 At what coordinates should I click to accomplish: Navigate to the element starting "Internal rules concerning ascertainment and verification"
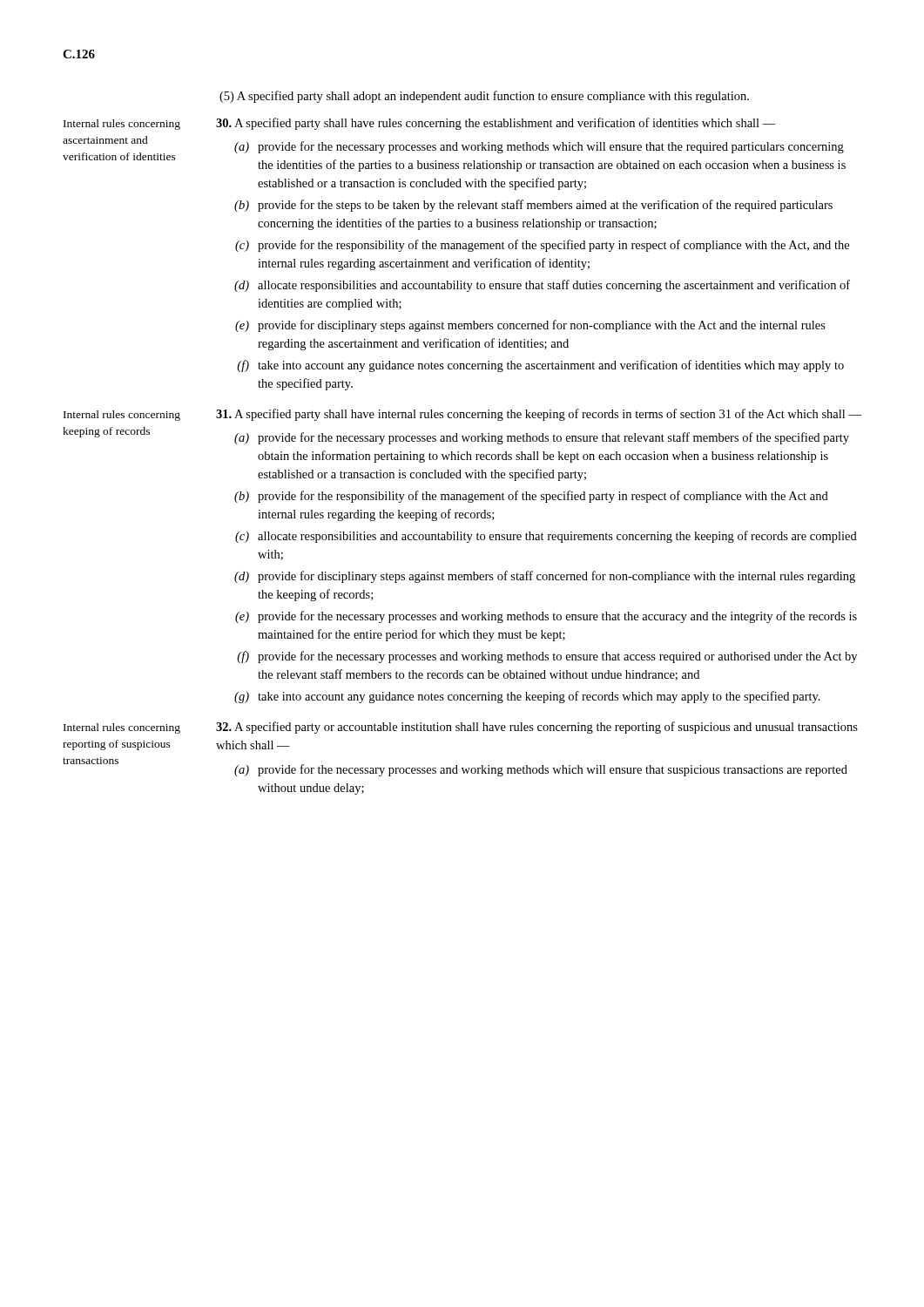122,140
